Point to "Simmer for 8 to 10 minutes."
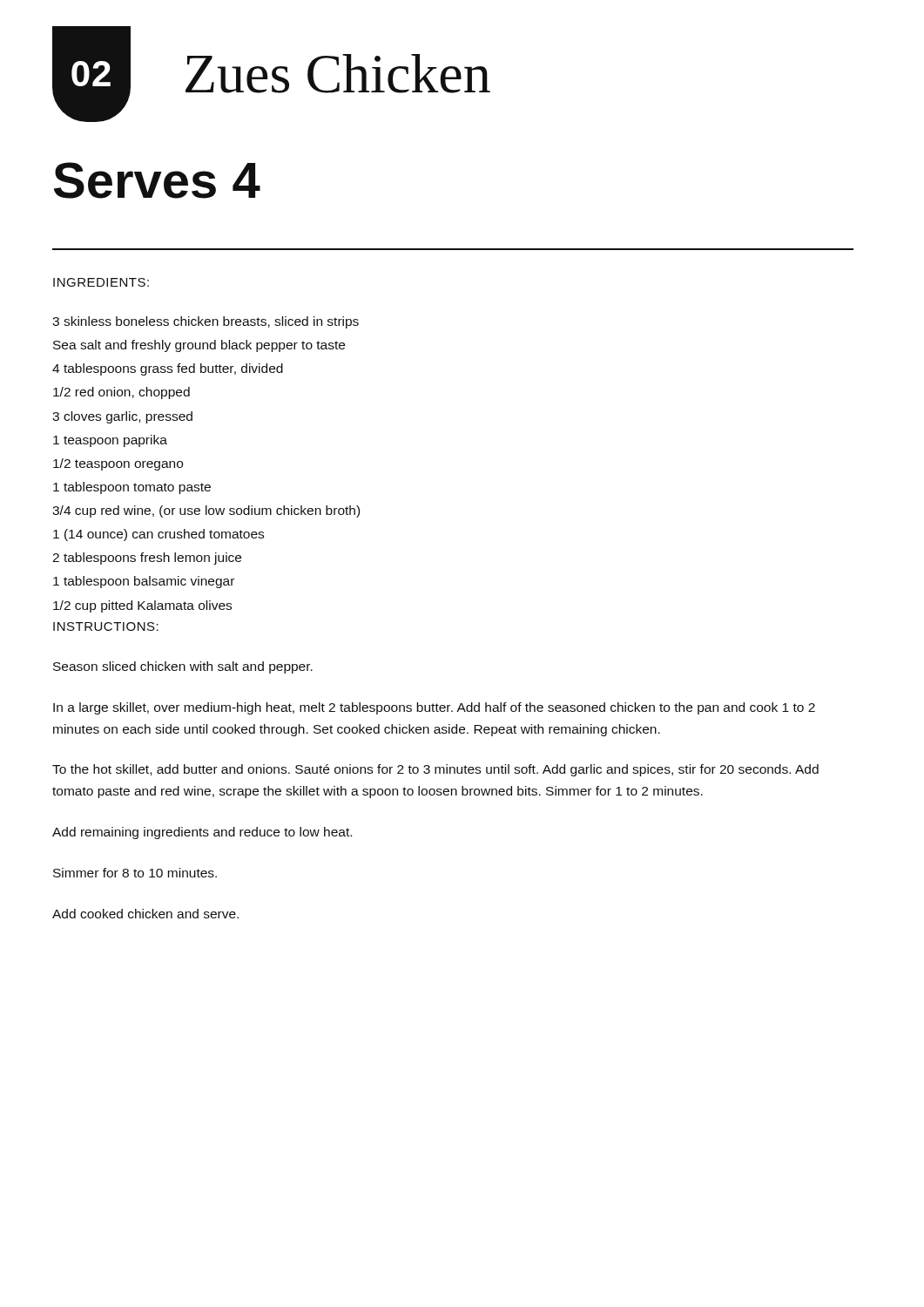The image size is (924, 1307). [x=135, y=872]
